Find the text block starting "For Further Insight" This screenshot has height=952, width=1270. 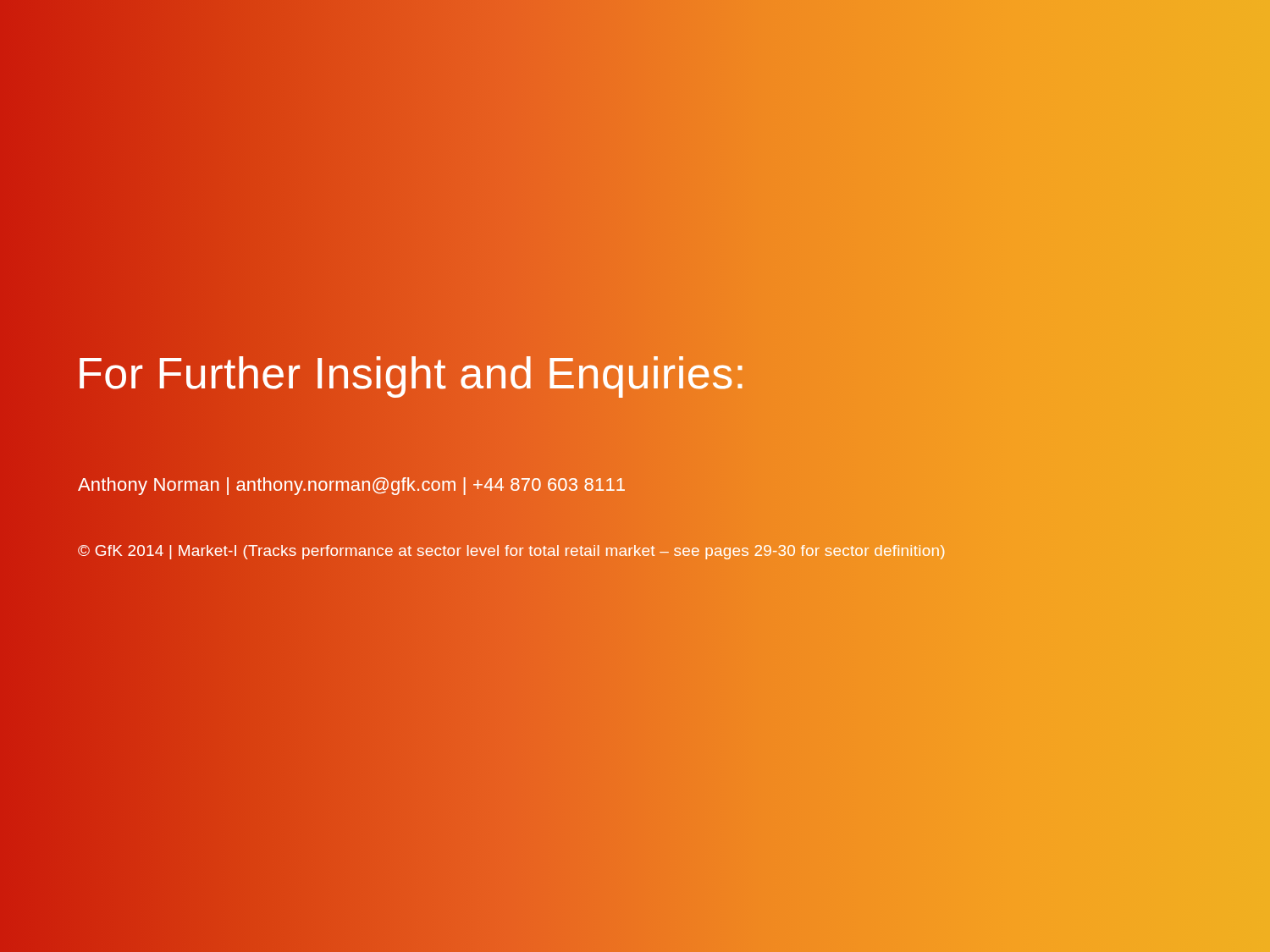pos(500,373)
